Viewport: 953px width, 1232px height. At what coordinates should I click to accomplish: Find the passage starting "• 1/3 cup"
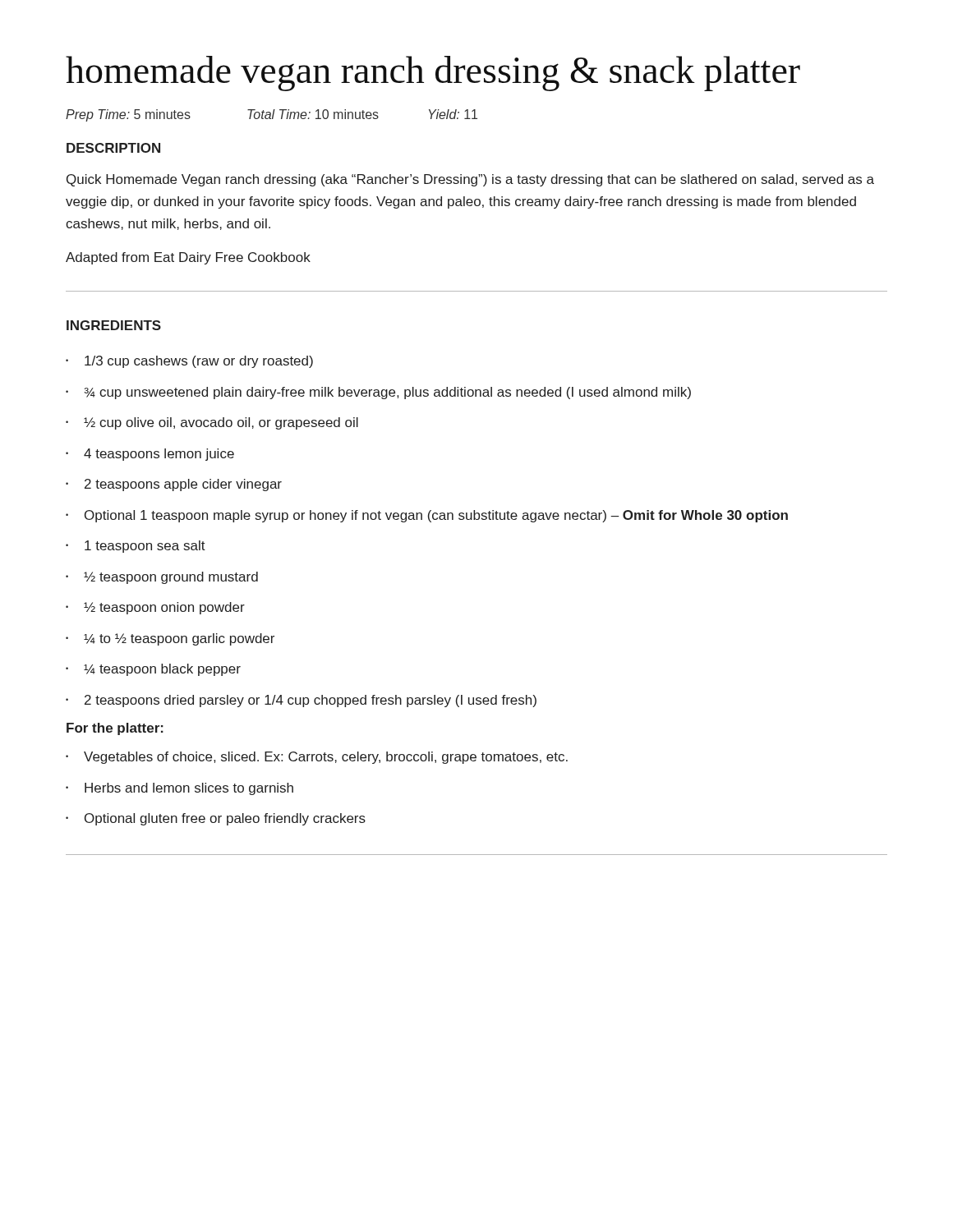189,362
